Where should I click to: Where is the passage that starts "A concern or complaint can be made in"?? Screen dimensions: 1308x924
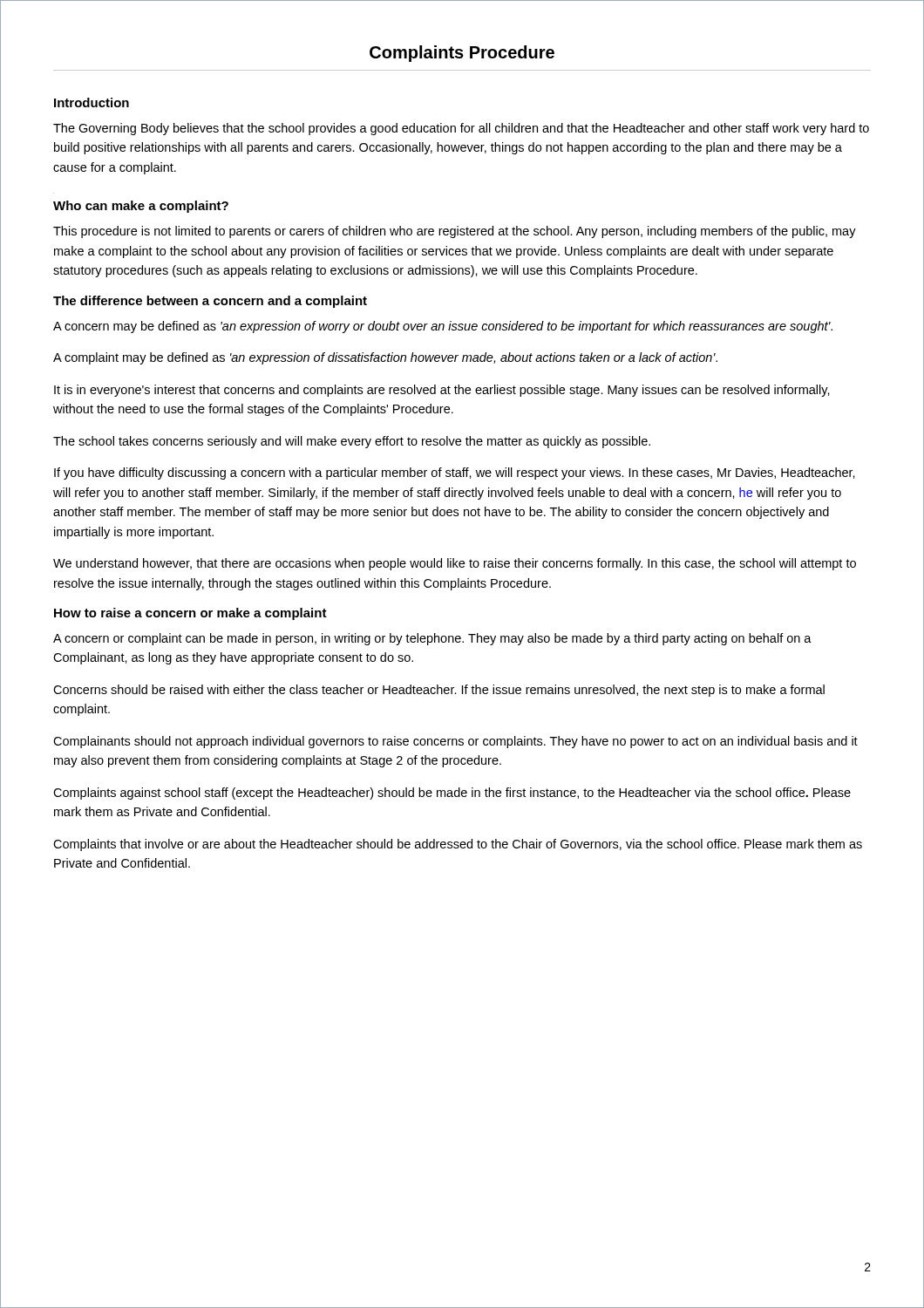point(432,648)
